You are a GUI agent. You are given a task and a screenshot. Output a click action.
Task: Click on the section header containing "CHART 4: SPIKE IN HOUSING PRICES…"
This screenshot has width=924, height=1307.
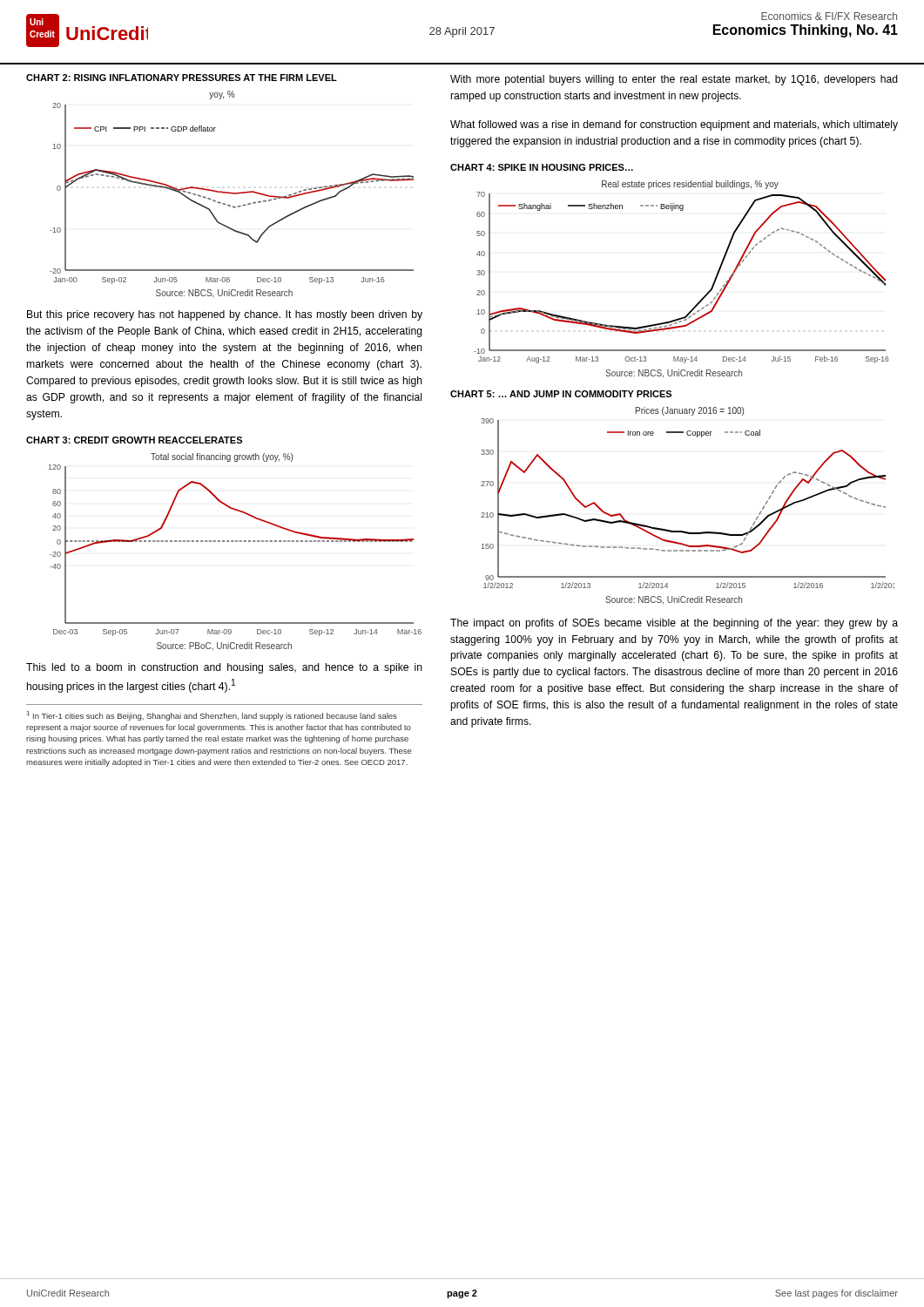tap(542, 167)
